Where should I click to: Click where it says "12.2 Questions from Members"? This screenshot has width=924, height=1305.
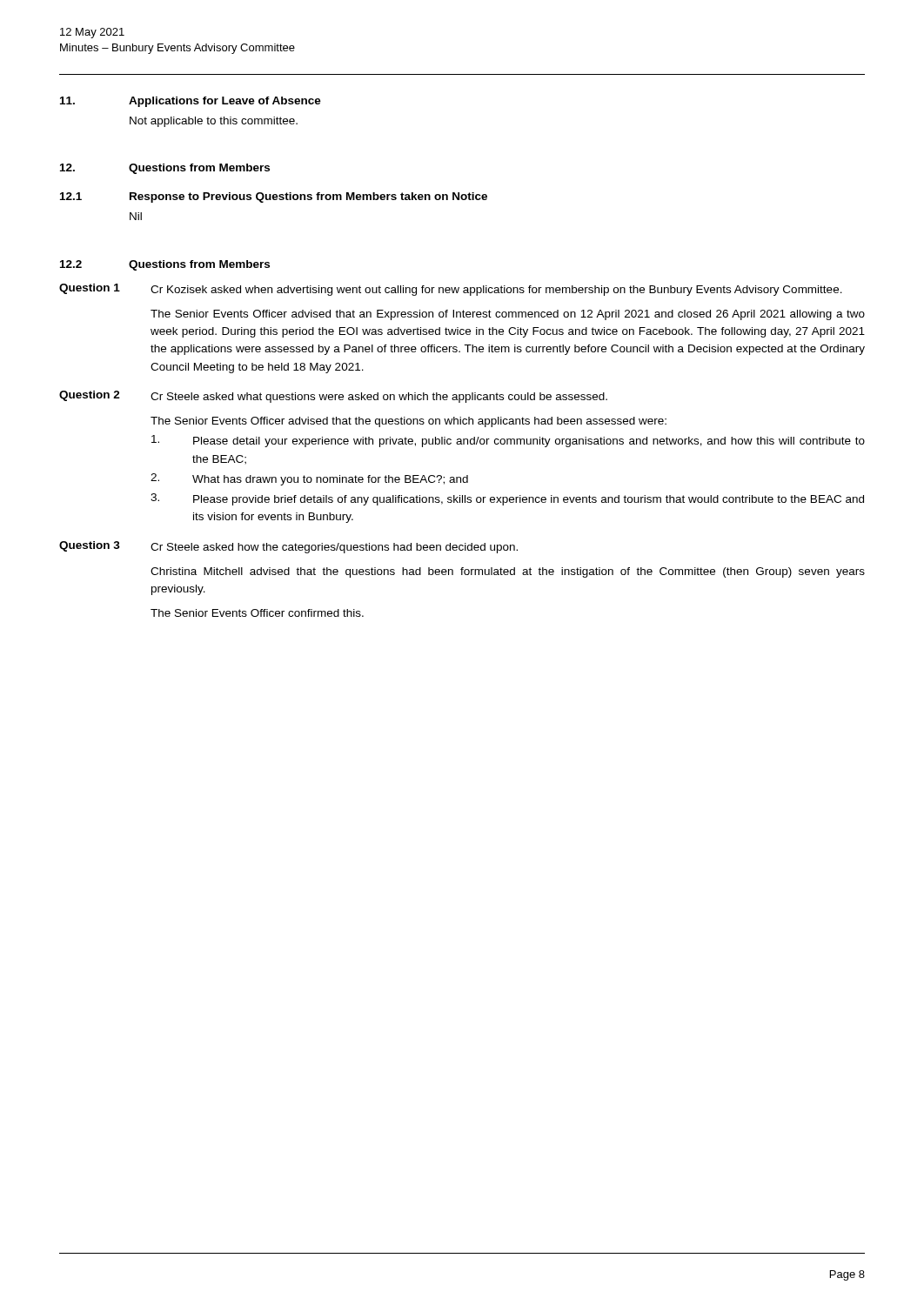coord(165,264)
